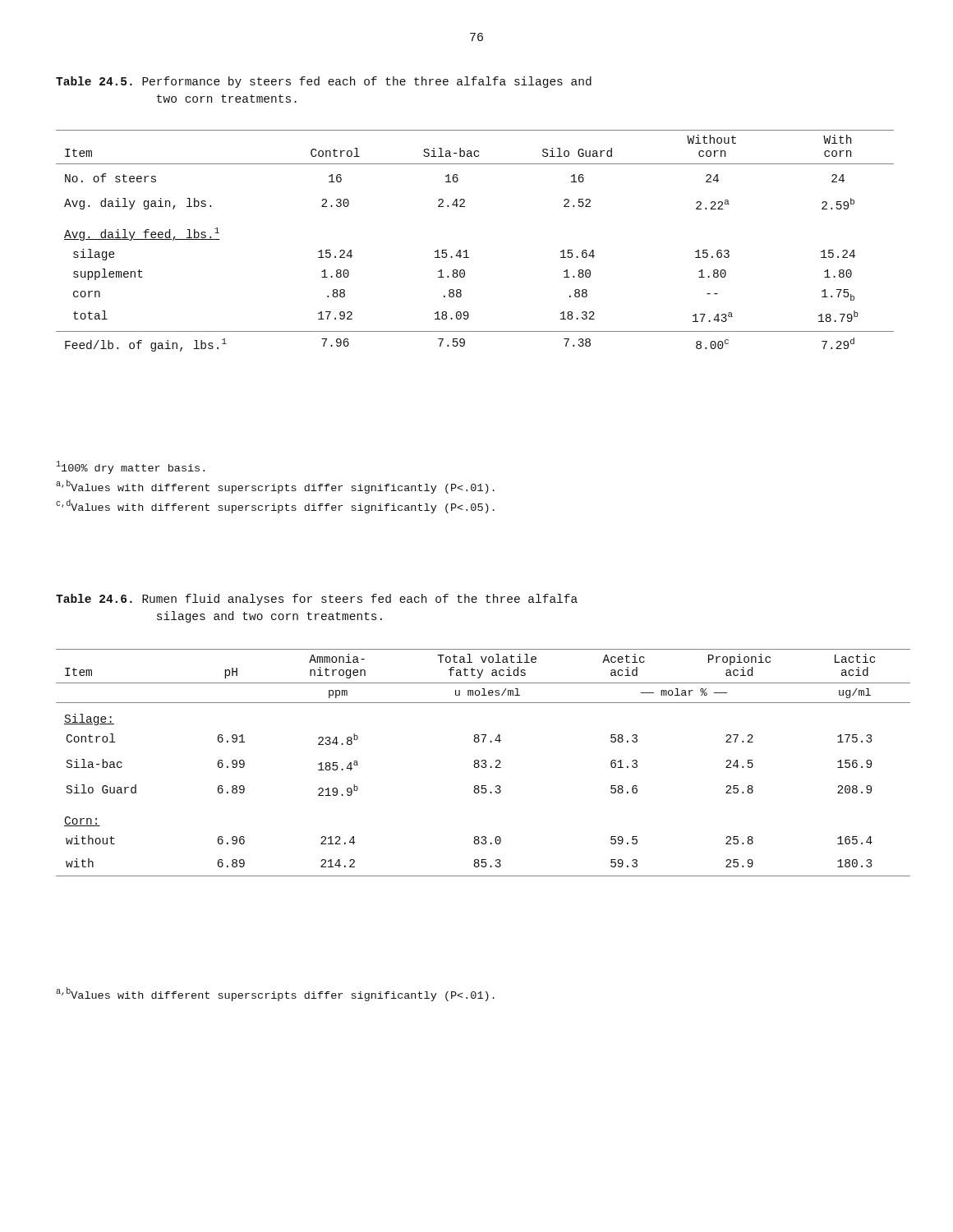Select the passage starting "Table 24.5. Performance by steers fed"
953x1232 pixels.
[324, 91]
